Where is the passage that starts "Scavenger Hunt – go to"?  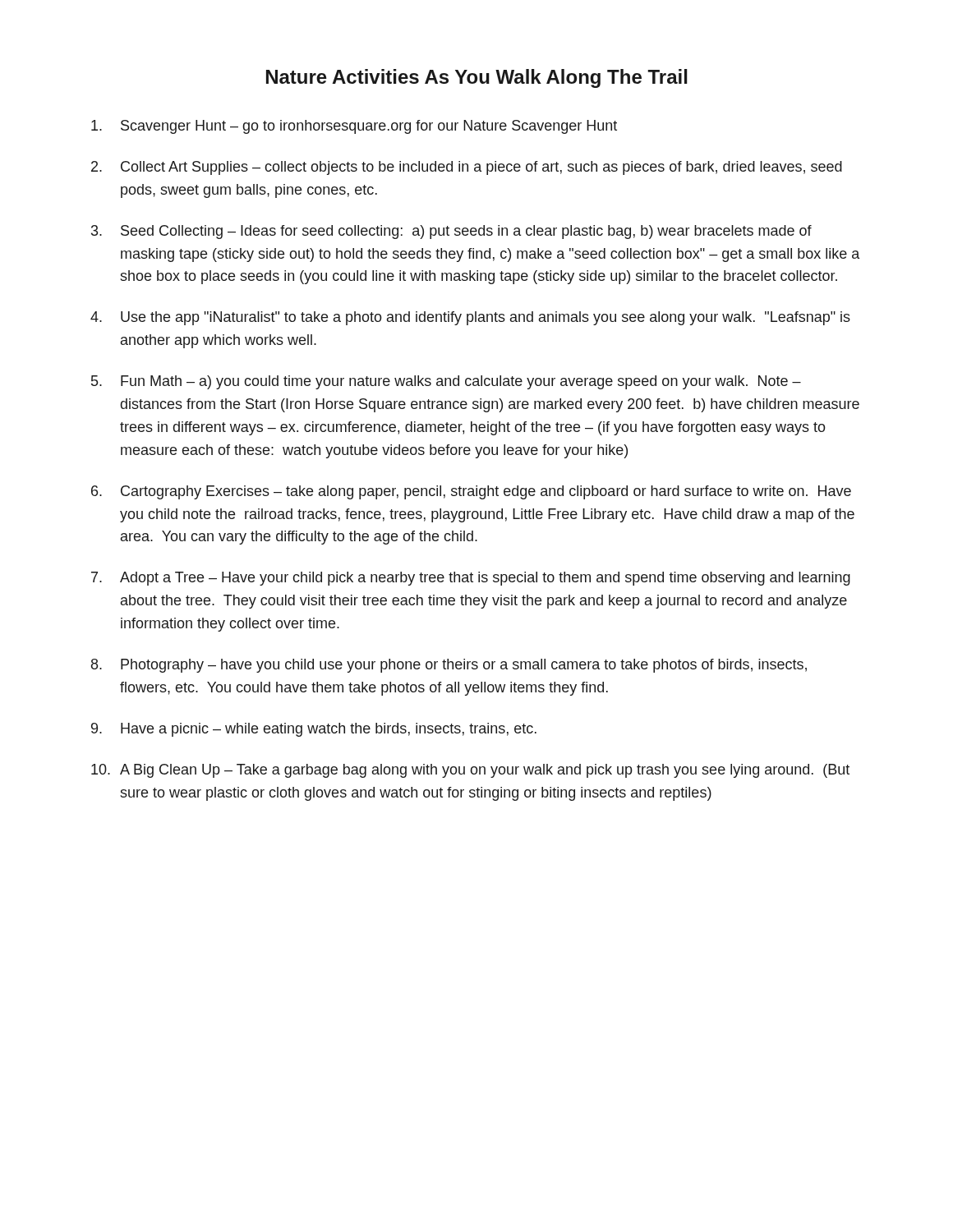(354, 126)
